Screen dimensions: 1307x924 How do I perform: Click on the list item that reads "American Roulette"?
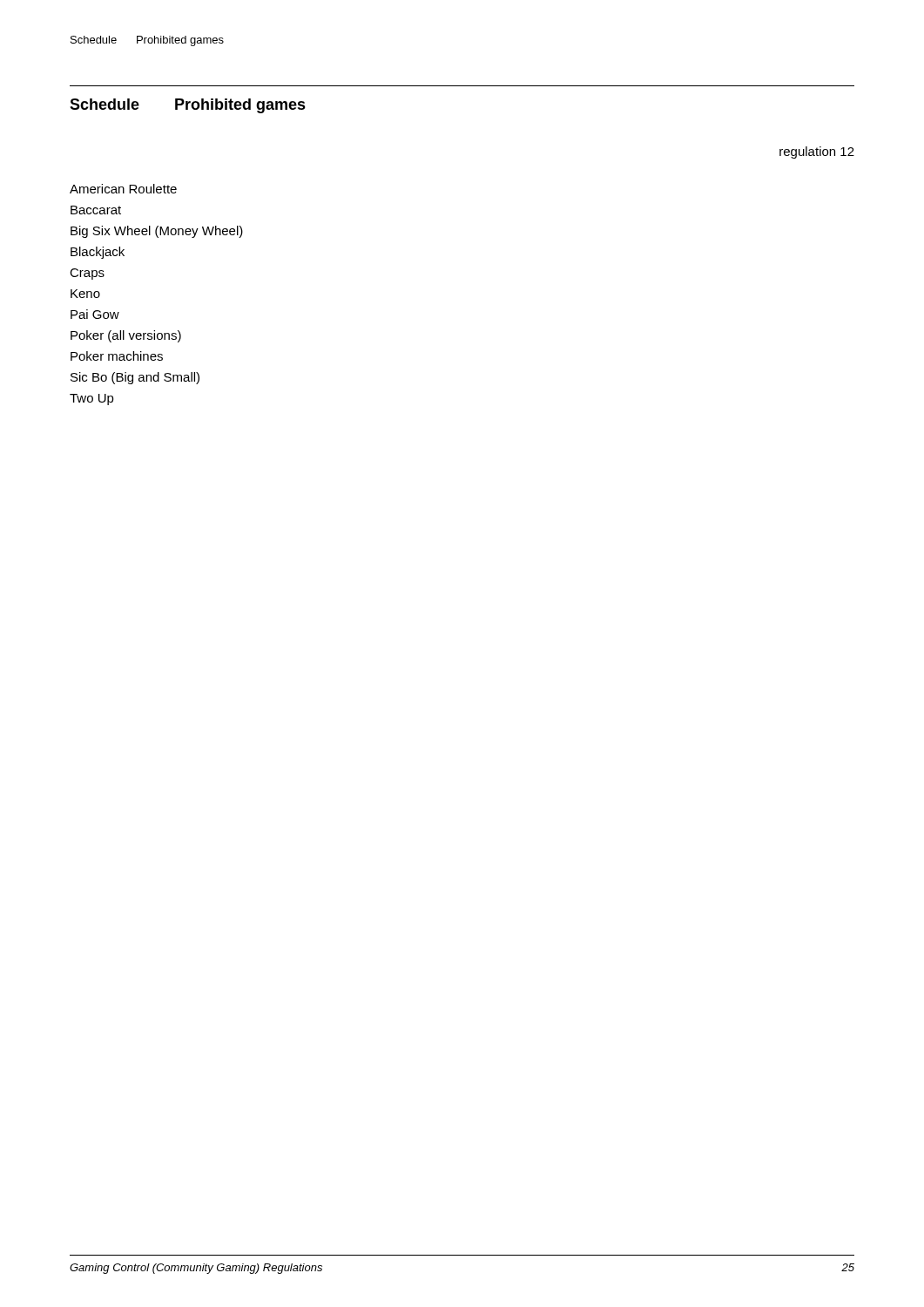point(123,189)
